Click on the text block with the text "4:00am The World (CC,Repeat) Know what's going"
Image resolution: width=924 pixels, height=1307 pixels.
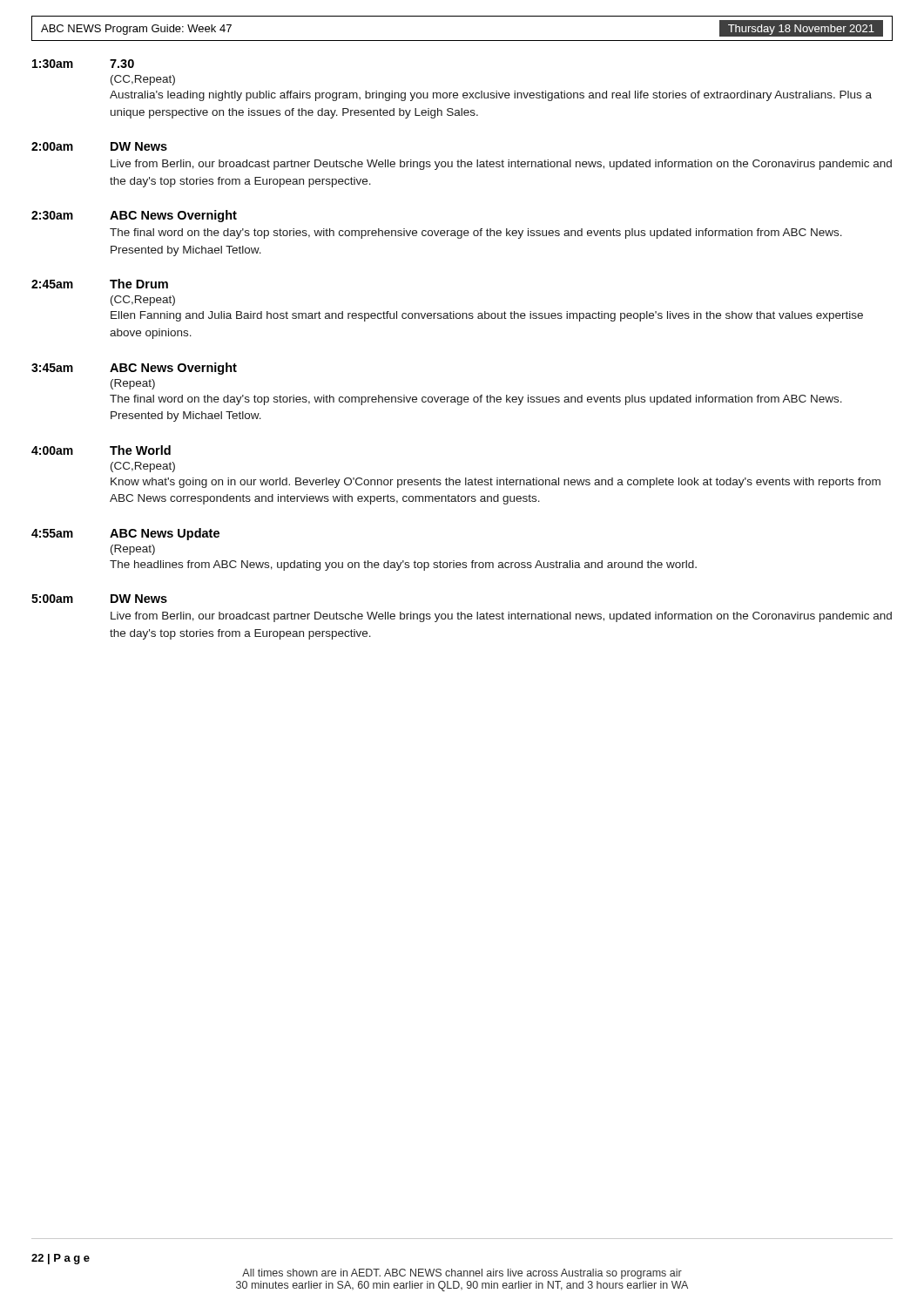click(x=462, y=475)
